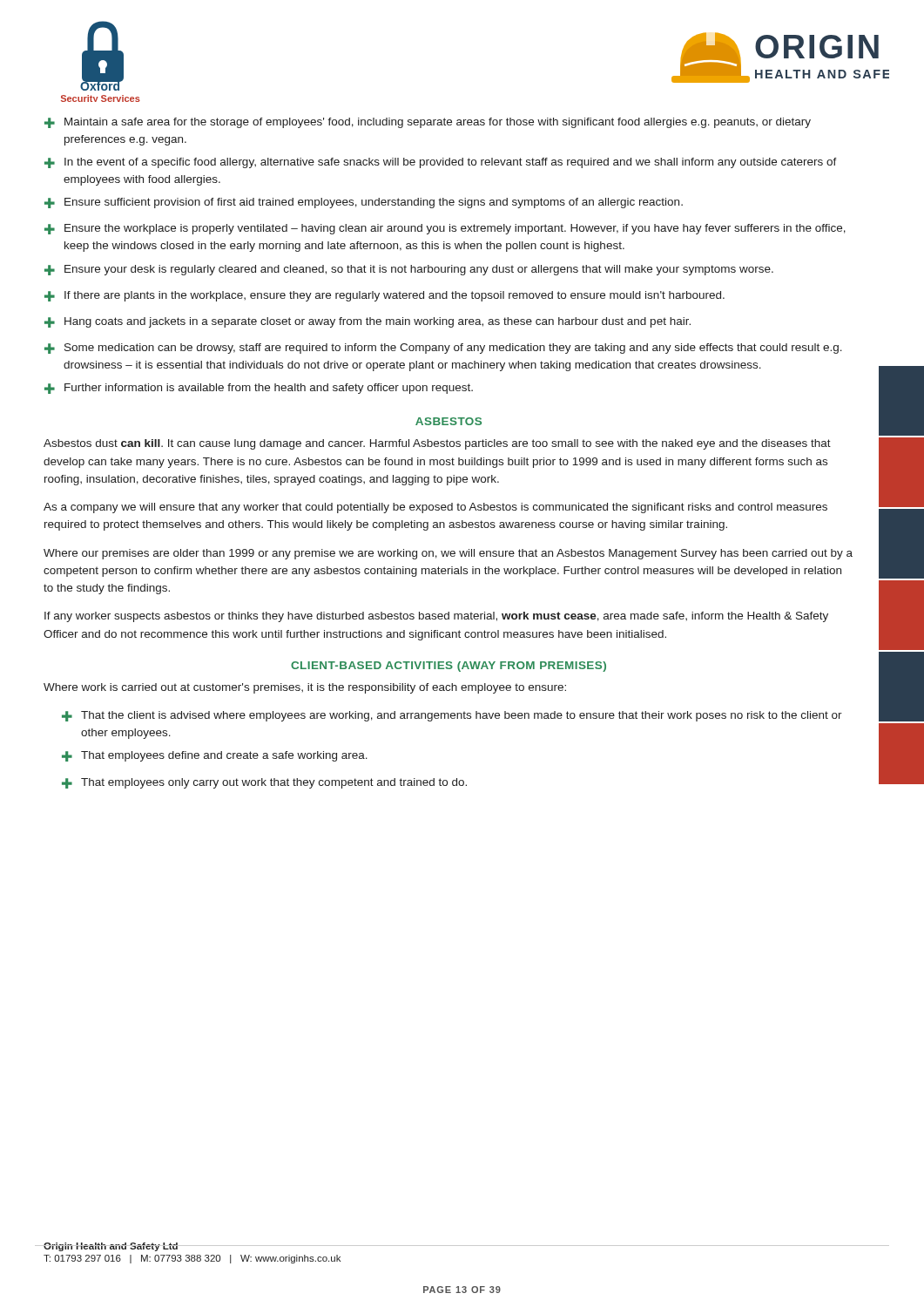This screenshot has height=1307, width=924.
Task: Where is the passage that starts "✚ If there are plants in the workplace,"?
Action: point(449,297)
